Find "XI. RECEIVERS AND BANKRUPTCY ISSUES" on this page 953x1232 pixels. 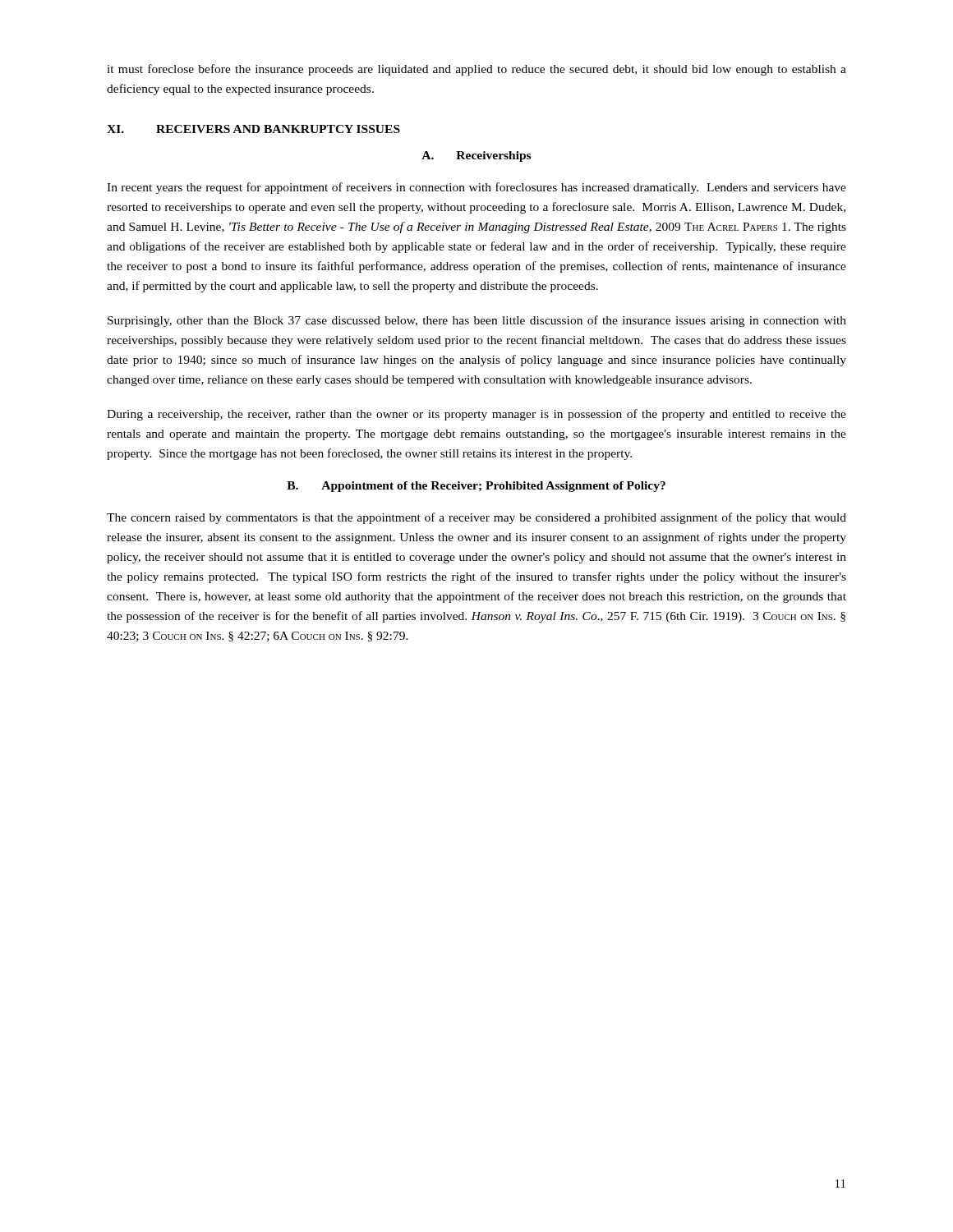253,129
